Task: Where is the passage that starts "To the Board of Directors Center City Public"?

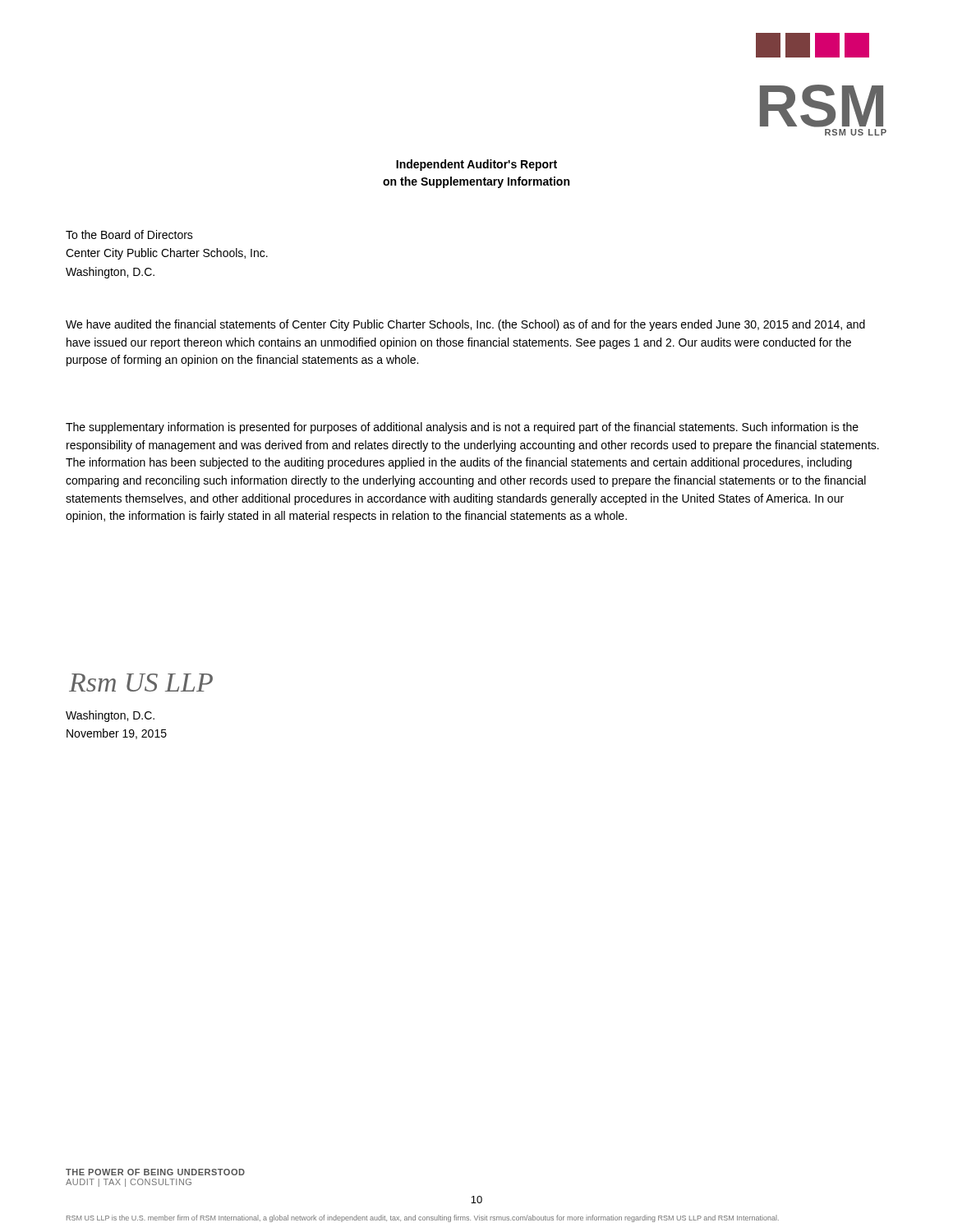Action: tap(167, 253)
